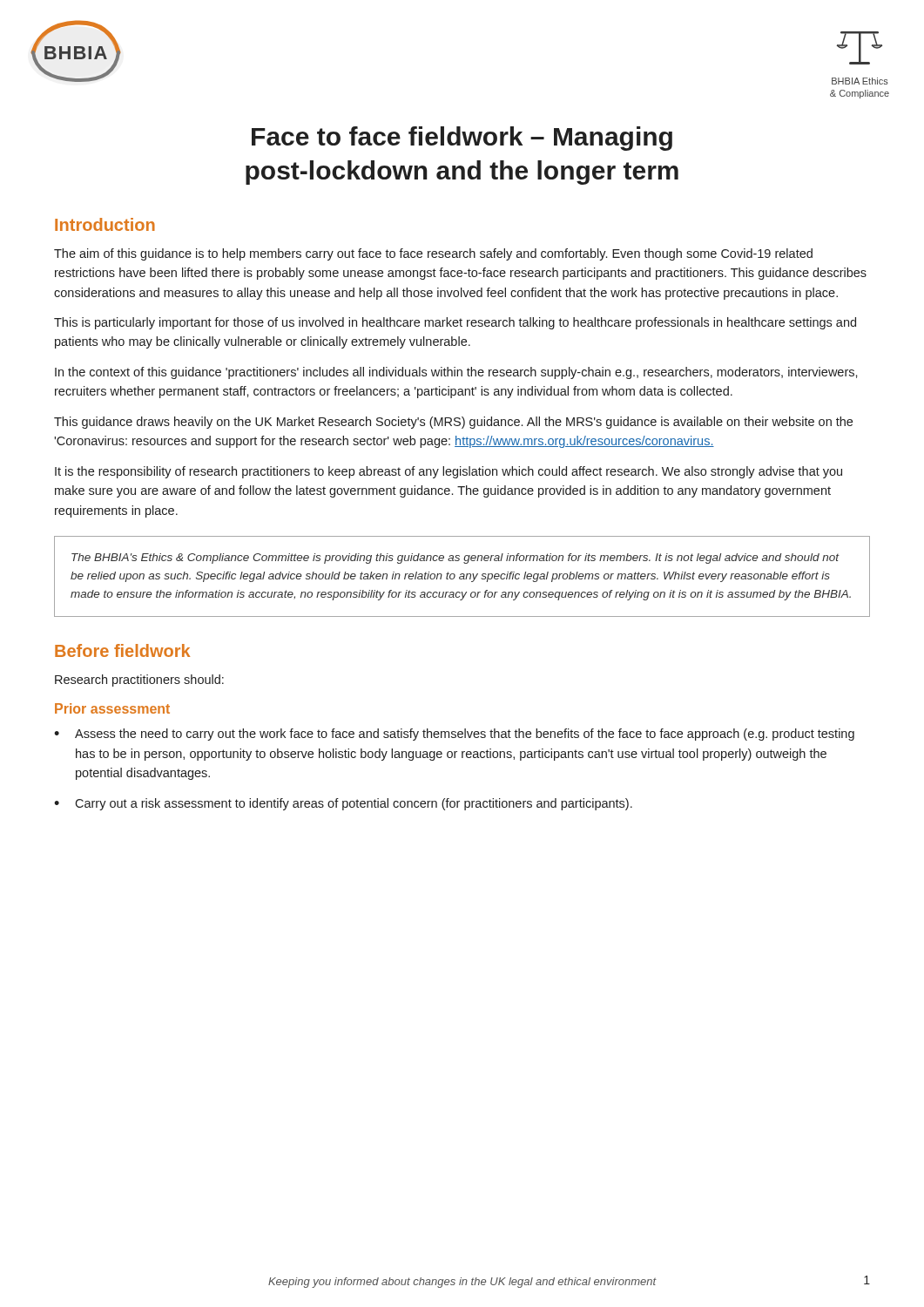Navigate to the text block starting "The aim of this guidance is to"
Screen dimensions: 1307x924
click(460, 273)
